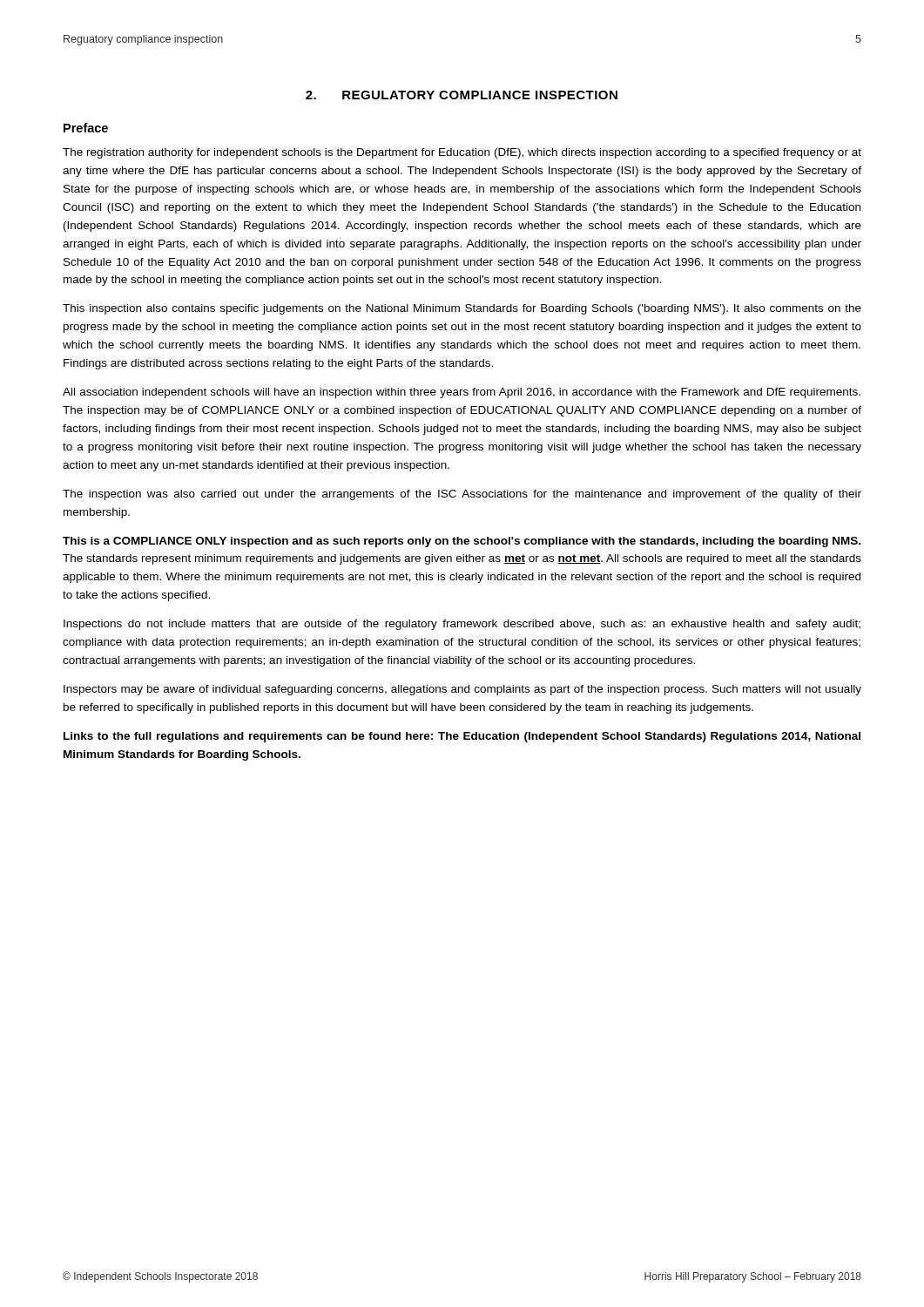Image resolution: width=924 pixels, height=1307 pixels.
Task: Click on the text starting "The registration authority for independent"
Action: coord(462,216)
